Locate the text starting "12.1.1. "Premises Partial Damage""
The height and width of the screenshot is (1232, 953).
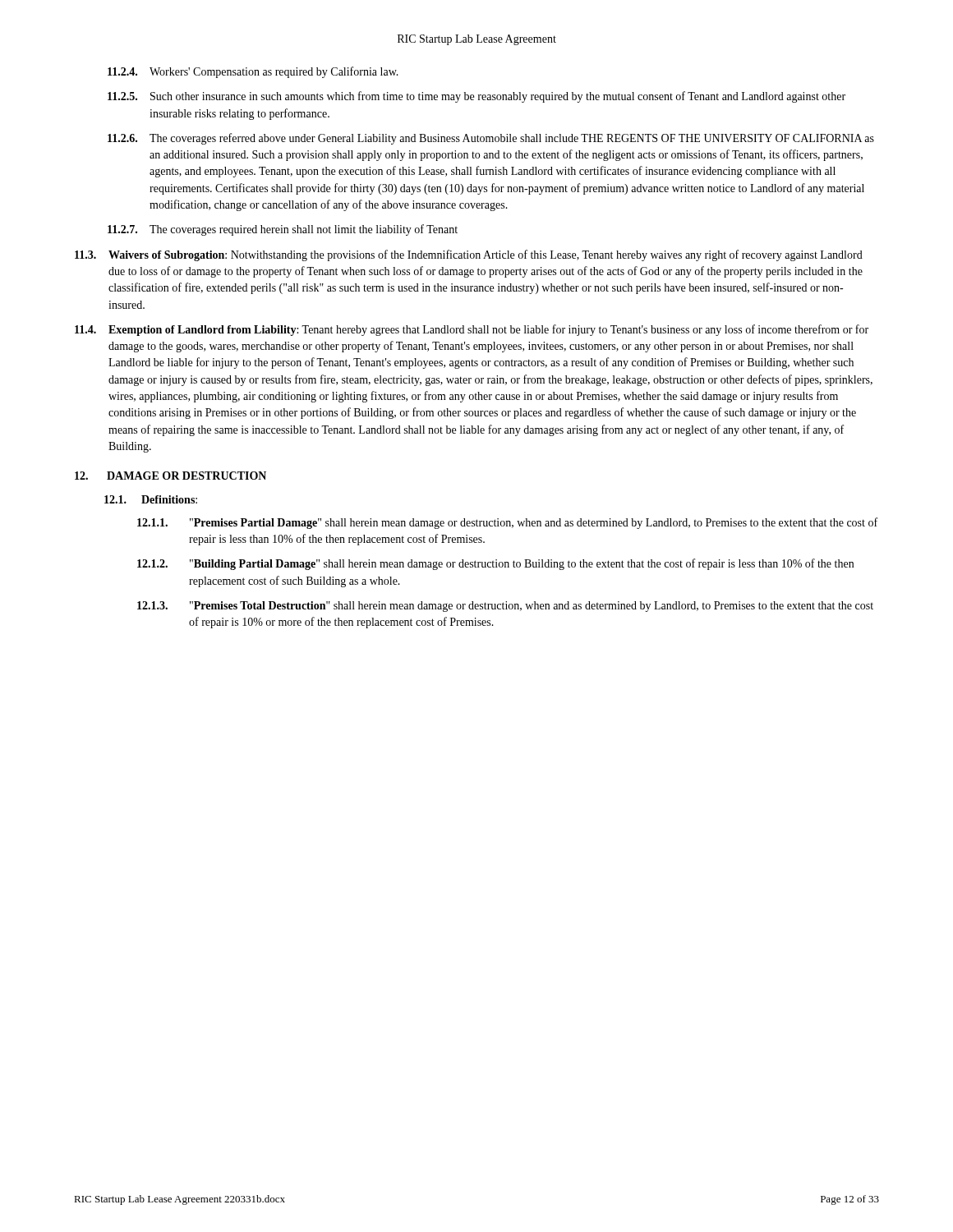508,531
